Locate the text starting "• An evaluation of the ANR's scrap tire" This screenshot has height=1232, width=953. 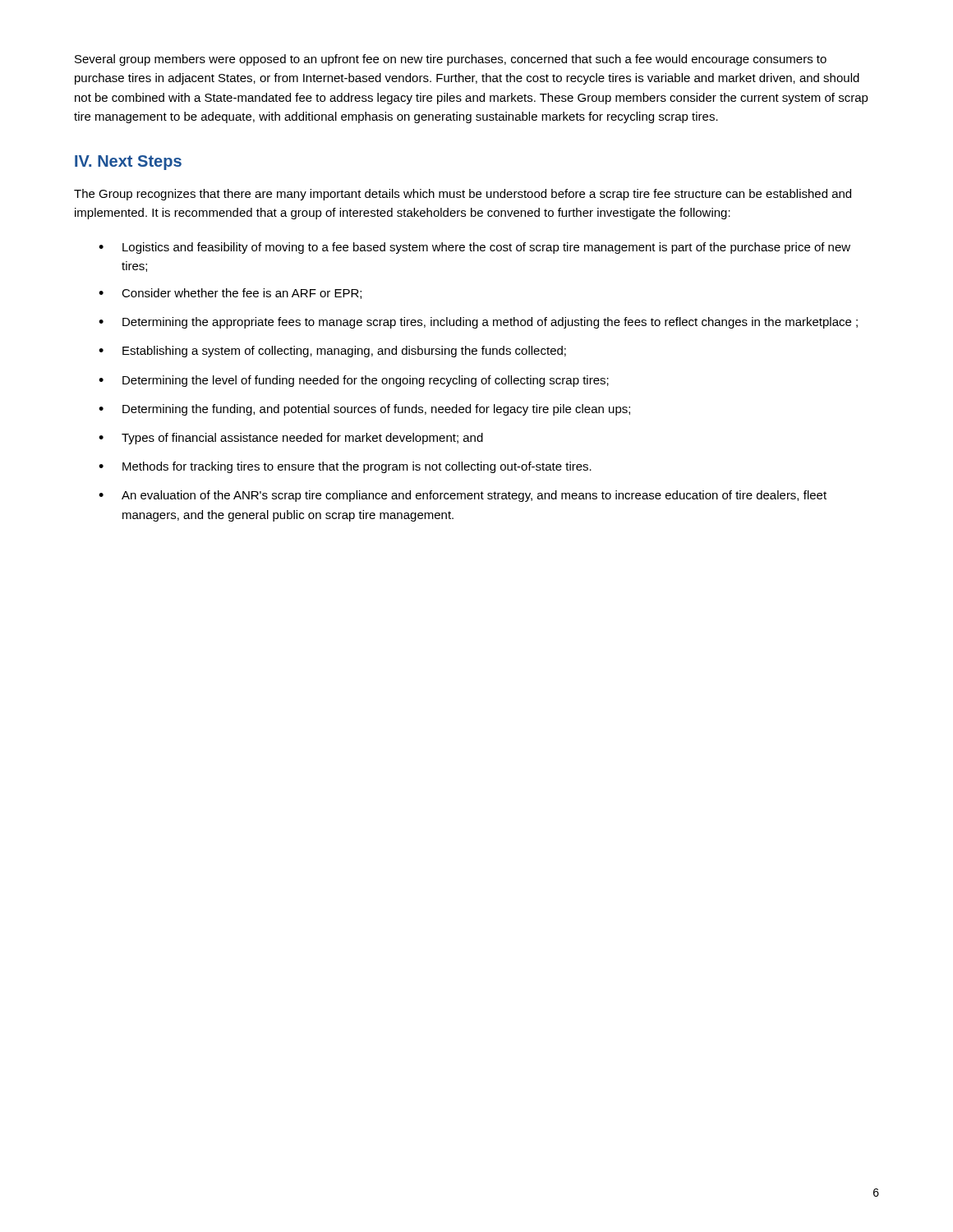tap(489, 505)
